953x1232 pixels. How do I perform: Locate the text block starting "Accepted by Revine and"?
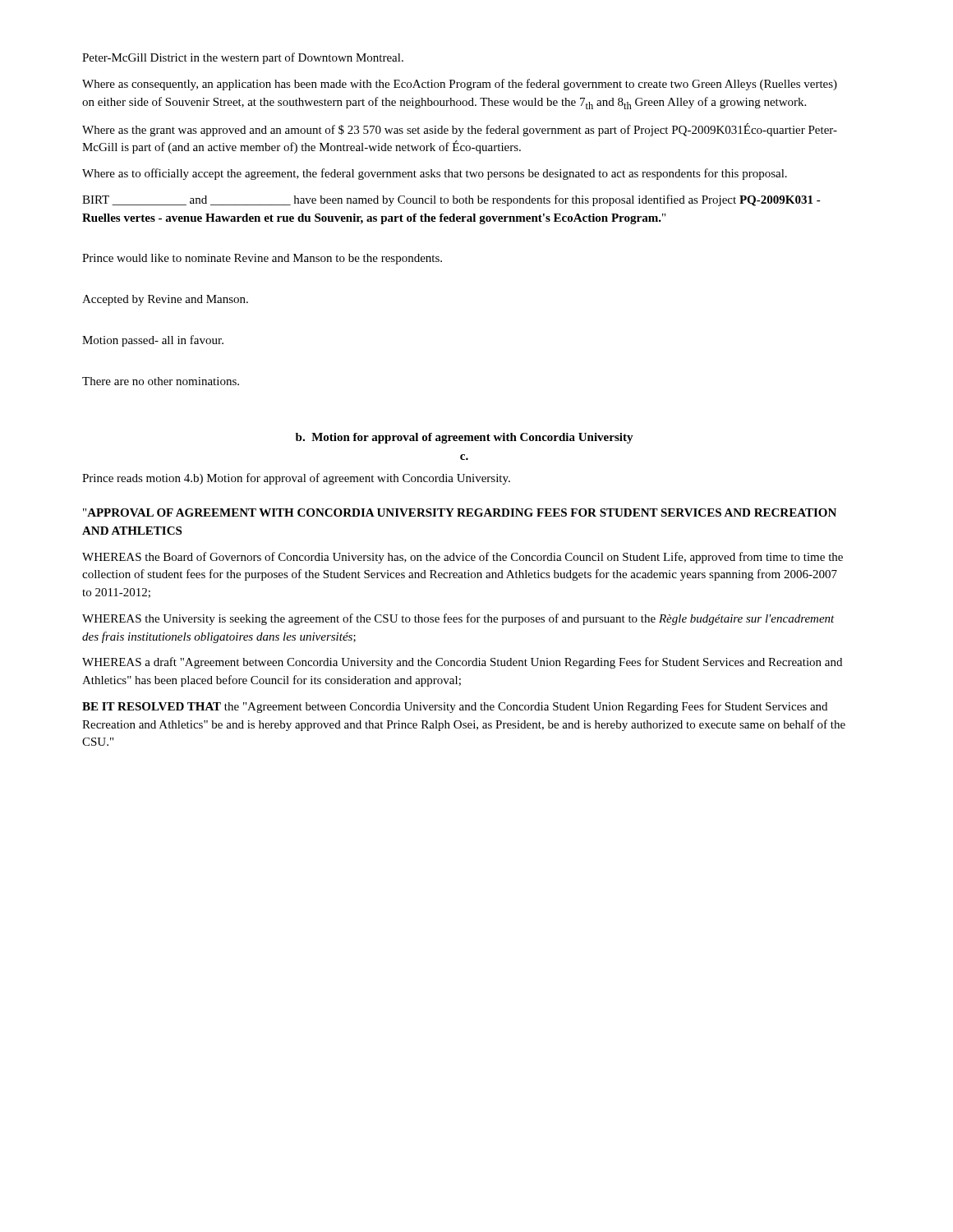click(x=165, y=300)
